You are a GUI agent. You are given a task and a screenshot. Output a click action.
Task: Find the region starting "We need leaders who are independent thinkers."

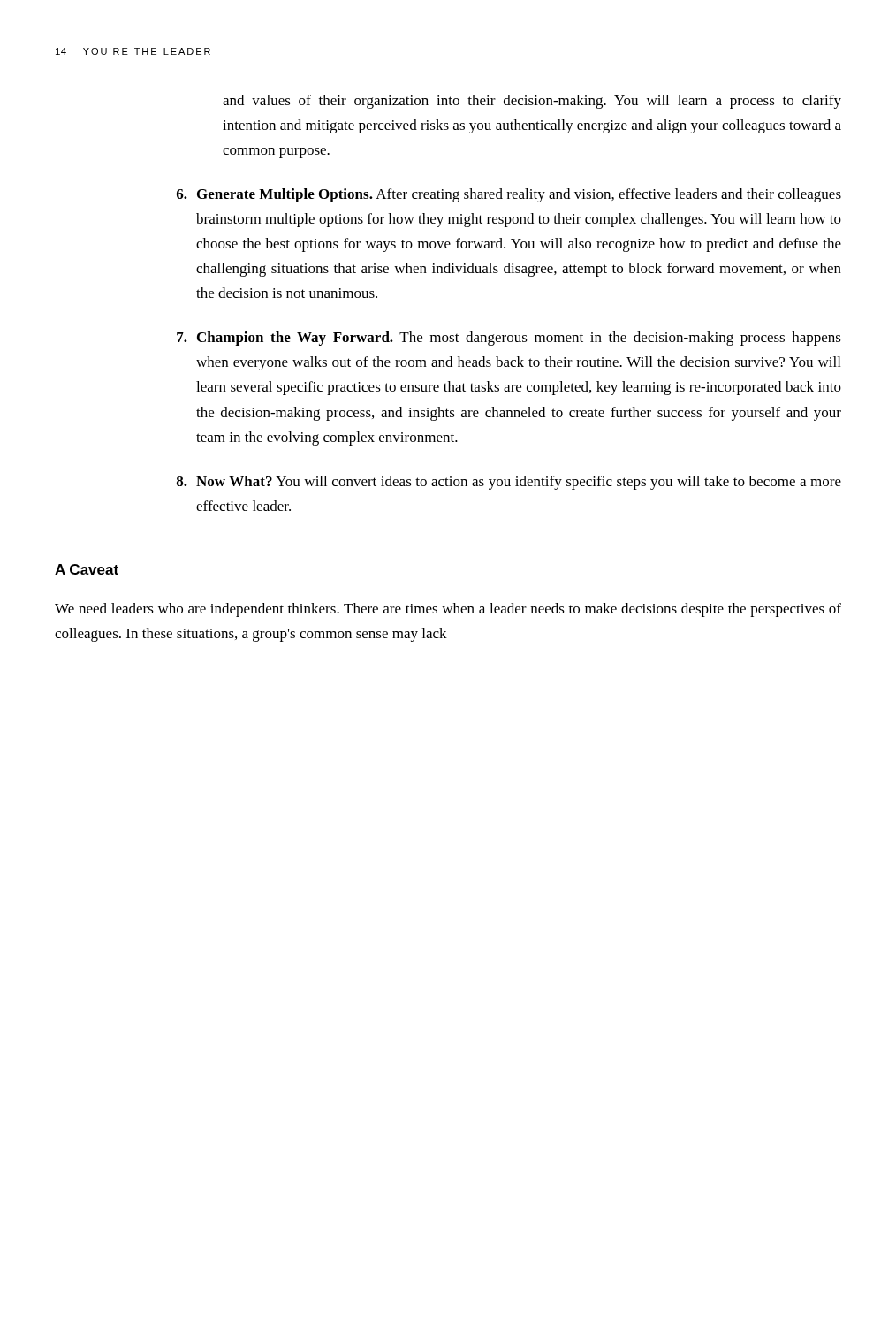(x=448, y=621)
